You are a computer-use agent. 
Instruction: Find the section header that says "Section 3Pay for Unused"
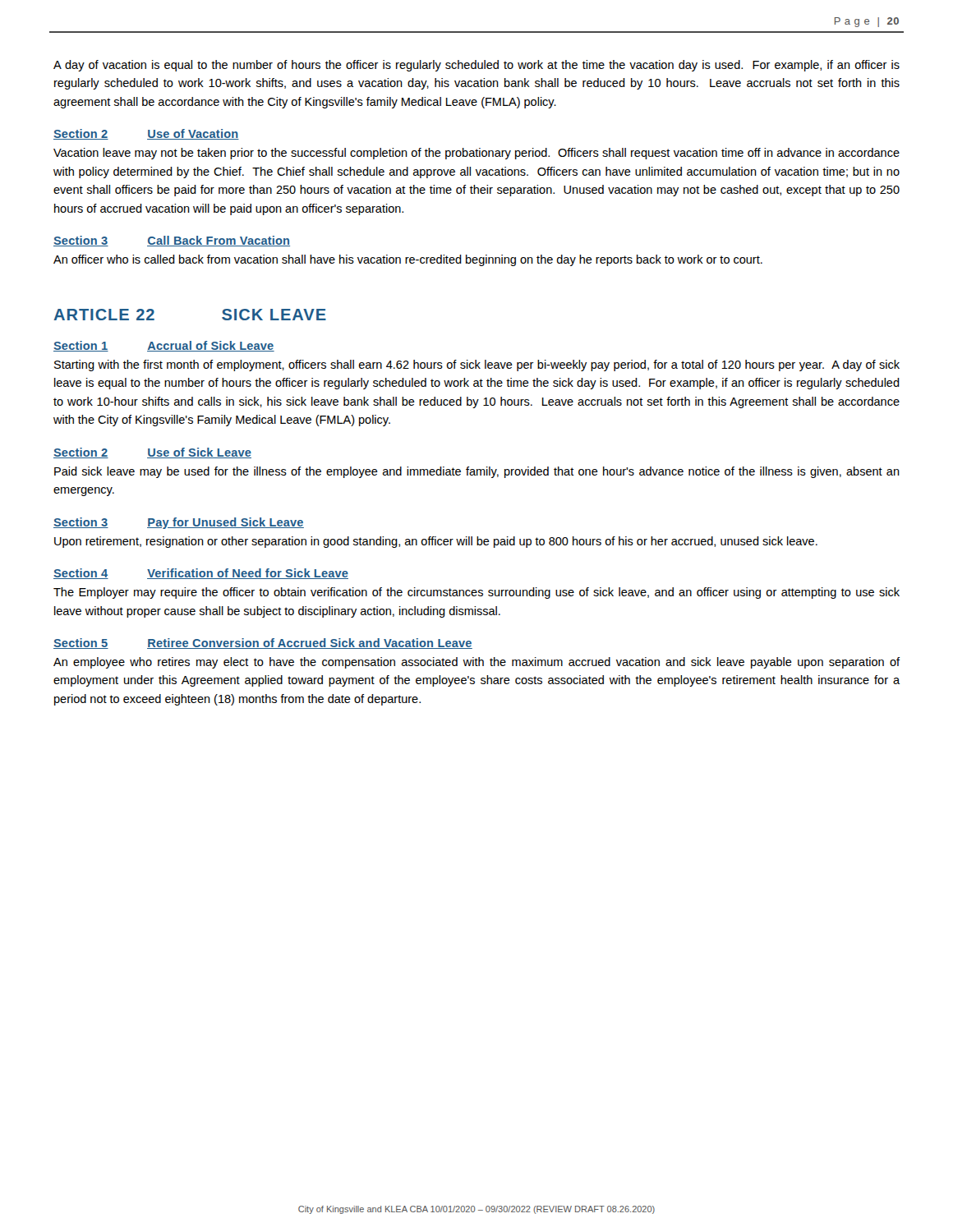coord(179,523)
